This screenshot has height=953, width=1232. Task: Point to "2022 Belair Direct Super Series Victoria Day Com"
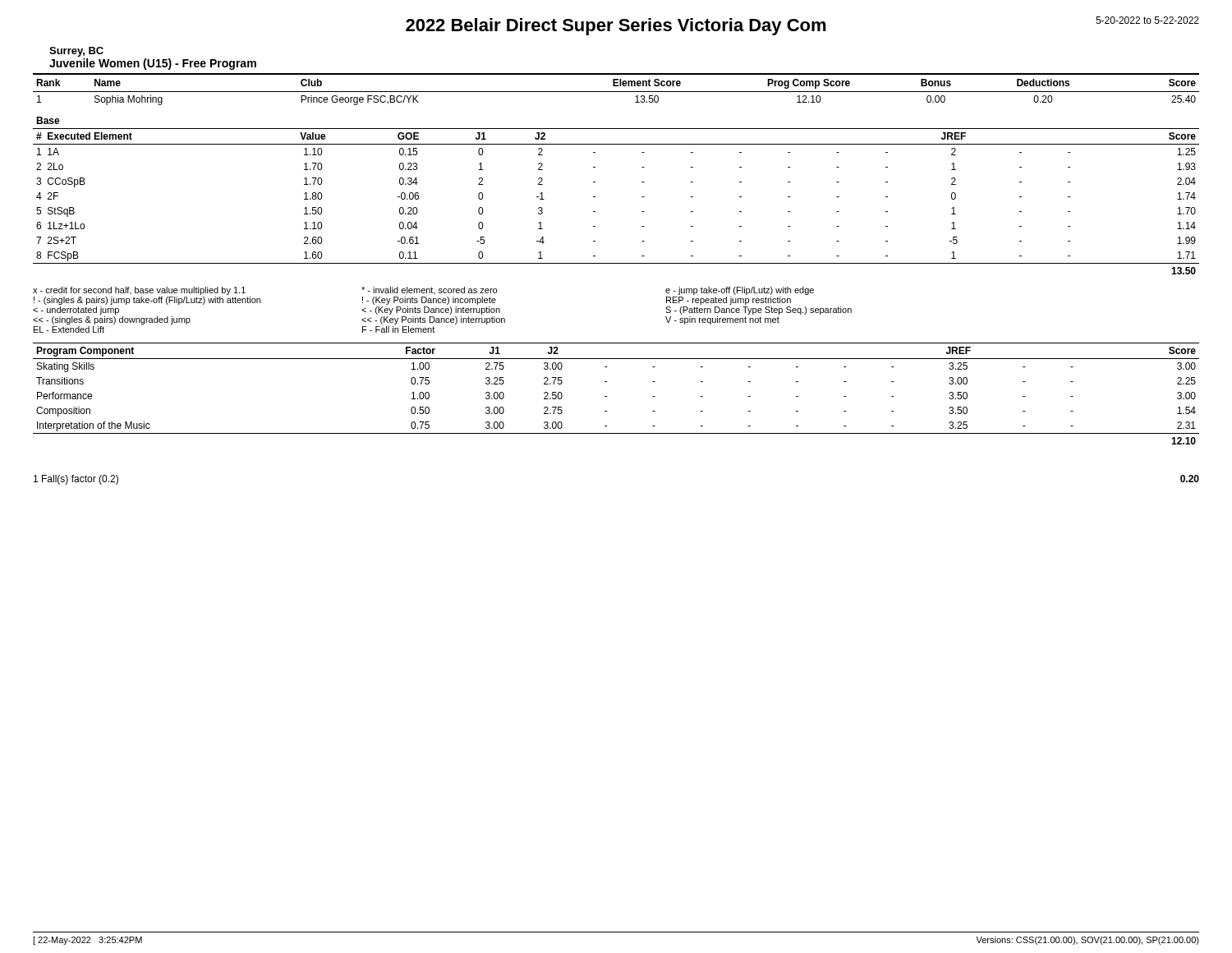(x=616, y=25)
